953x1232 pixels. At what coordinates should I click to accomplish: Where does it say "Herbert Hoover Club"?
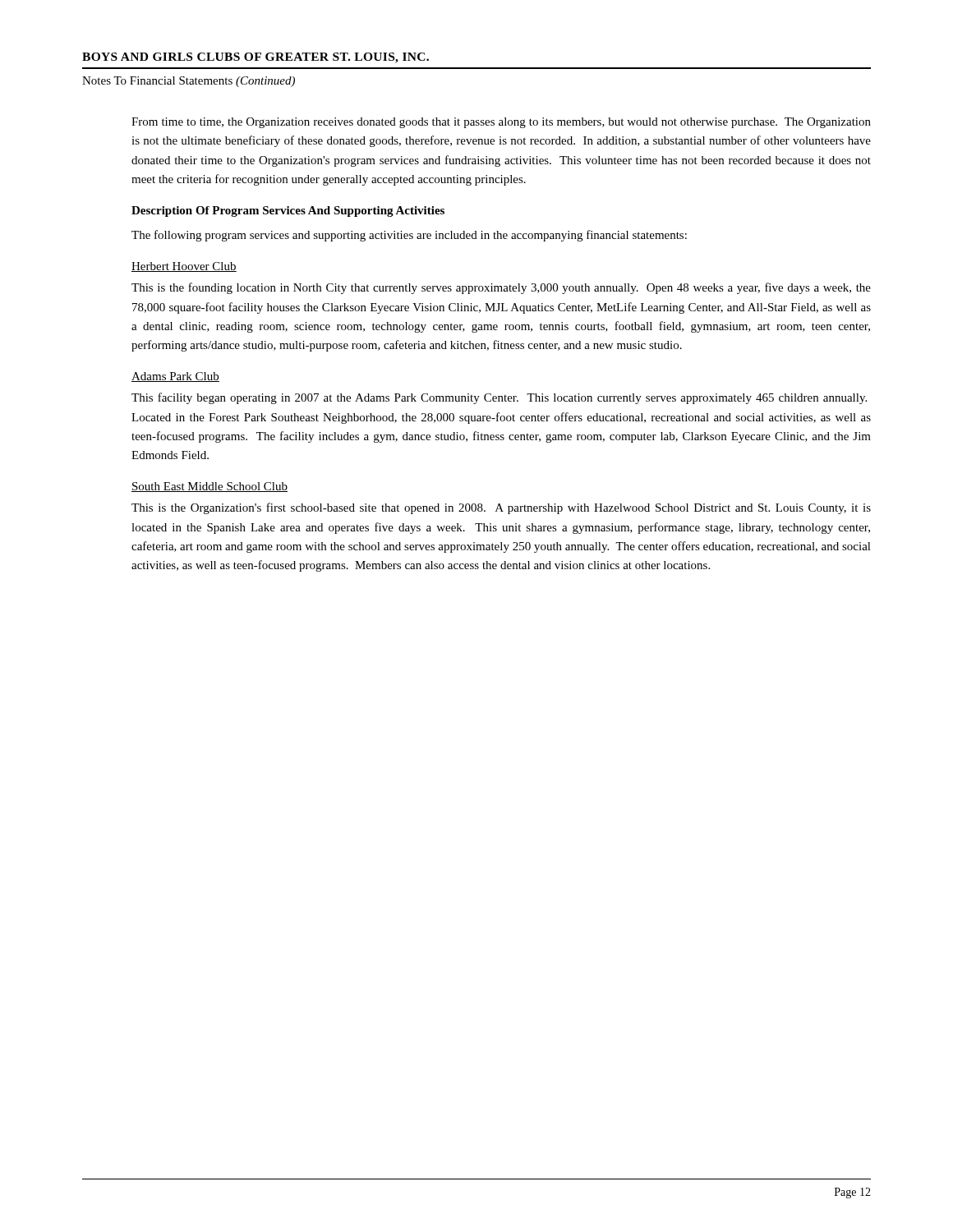coord(184,266)
